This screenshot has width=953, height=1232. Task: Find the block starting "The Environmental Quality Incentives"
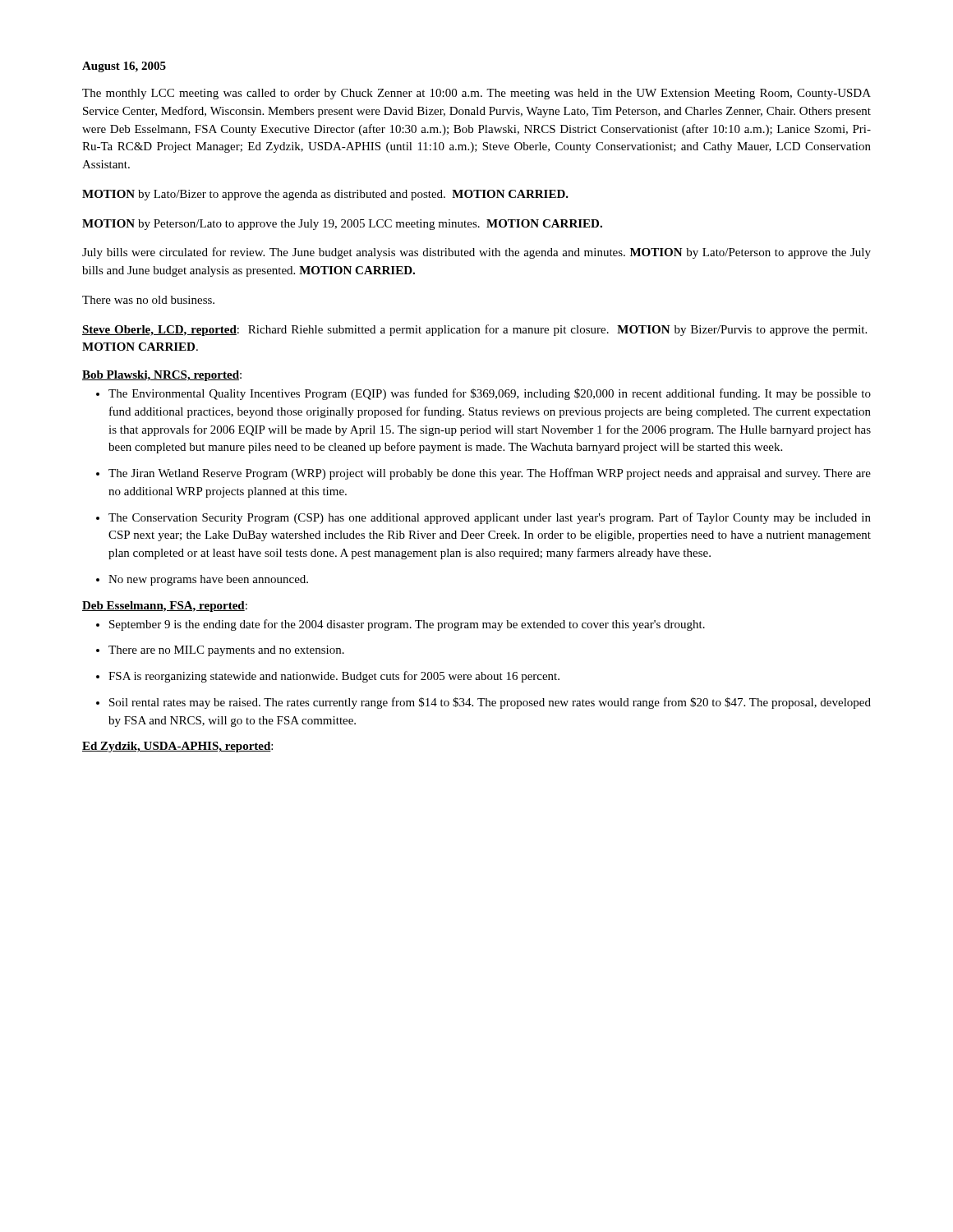tap(490, 420)
